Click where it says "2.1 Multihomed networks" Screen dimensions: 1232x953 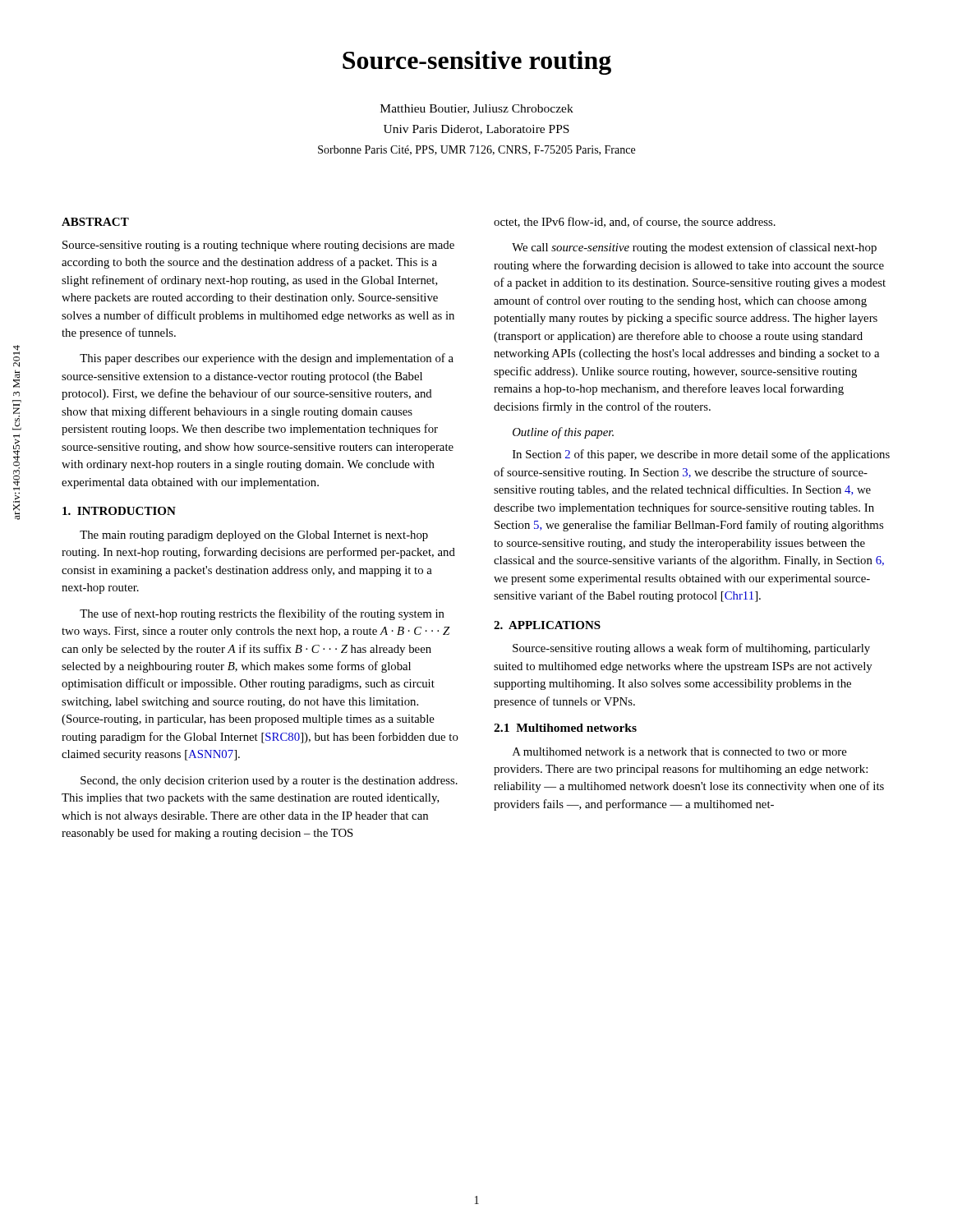point(565,727)
